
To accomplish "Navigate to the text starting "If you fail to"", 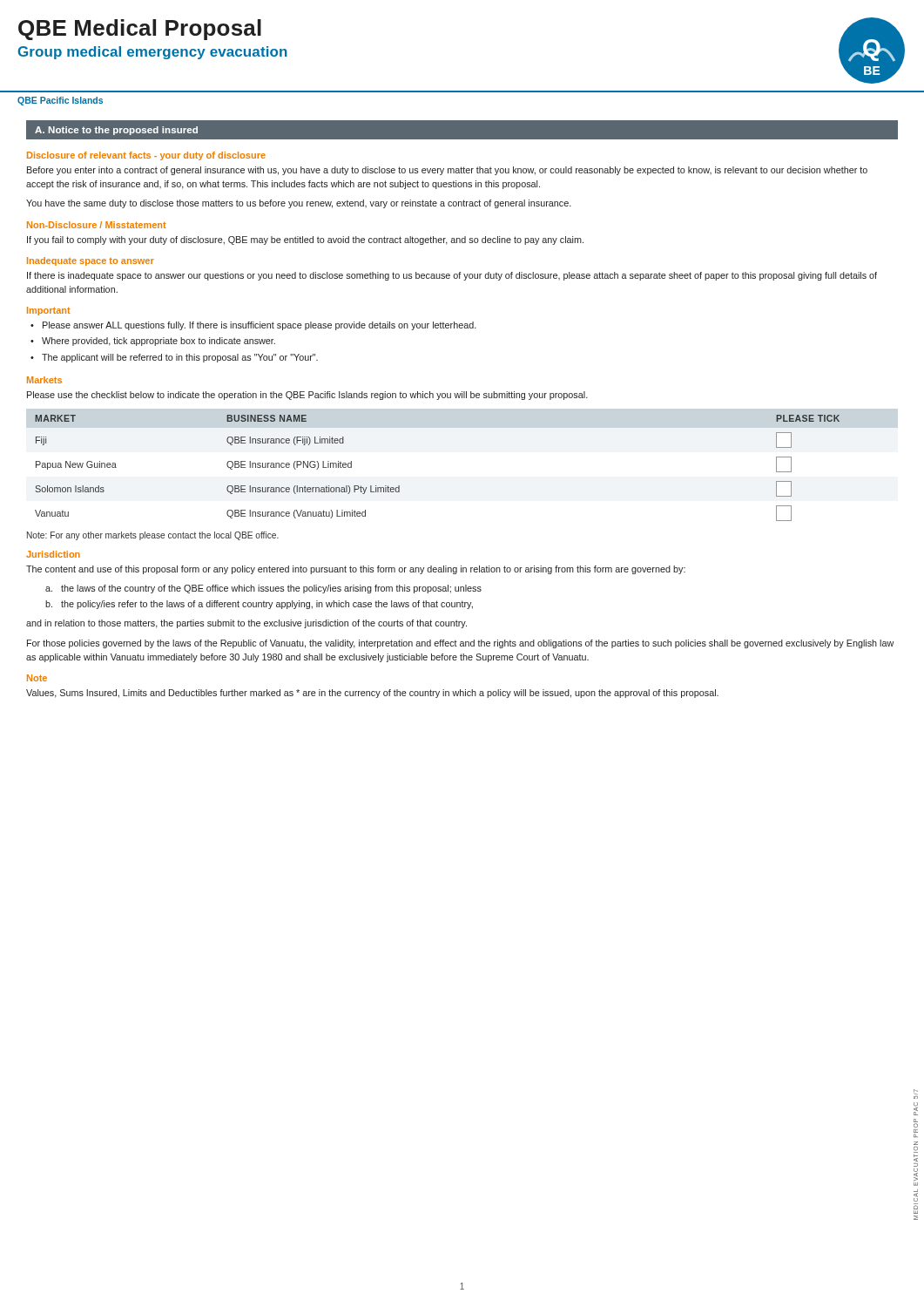I will [305, 239].
